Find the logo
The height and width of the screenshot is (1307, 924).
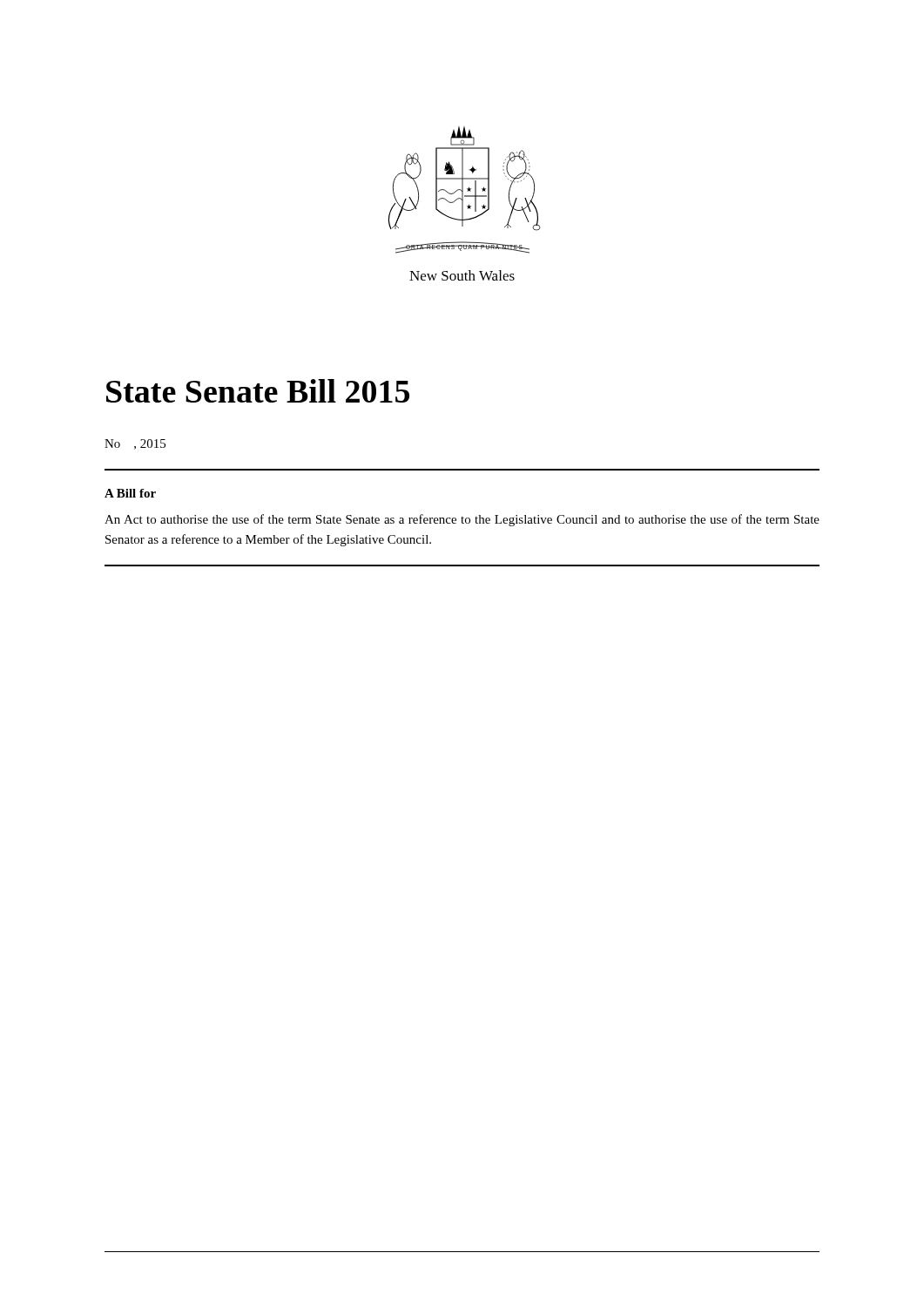pos(462,191)
